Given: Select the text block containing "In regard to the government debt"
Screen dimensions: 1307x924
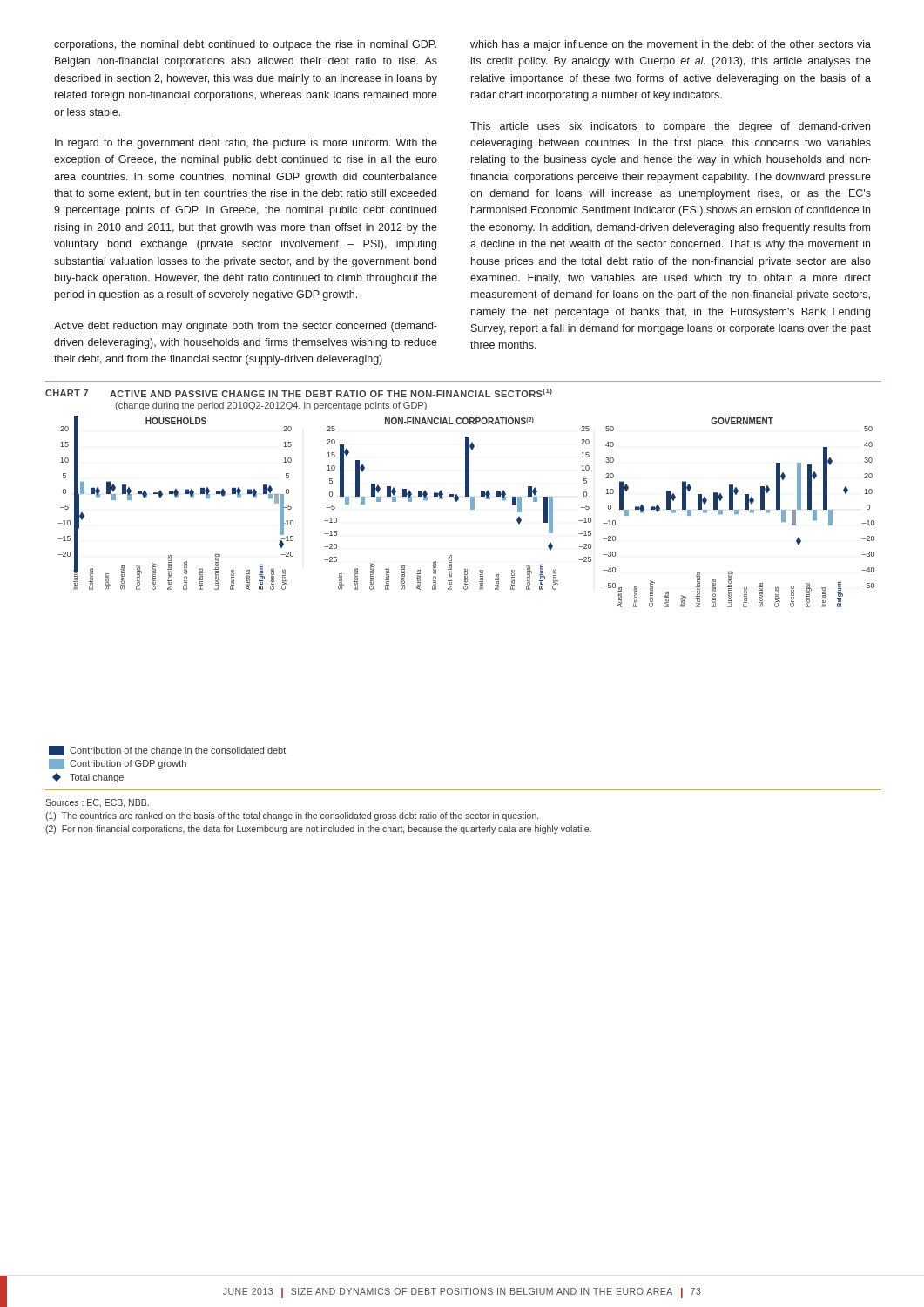Looking at the screenshot, I should 246,219.
